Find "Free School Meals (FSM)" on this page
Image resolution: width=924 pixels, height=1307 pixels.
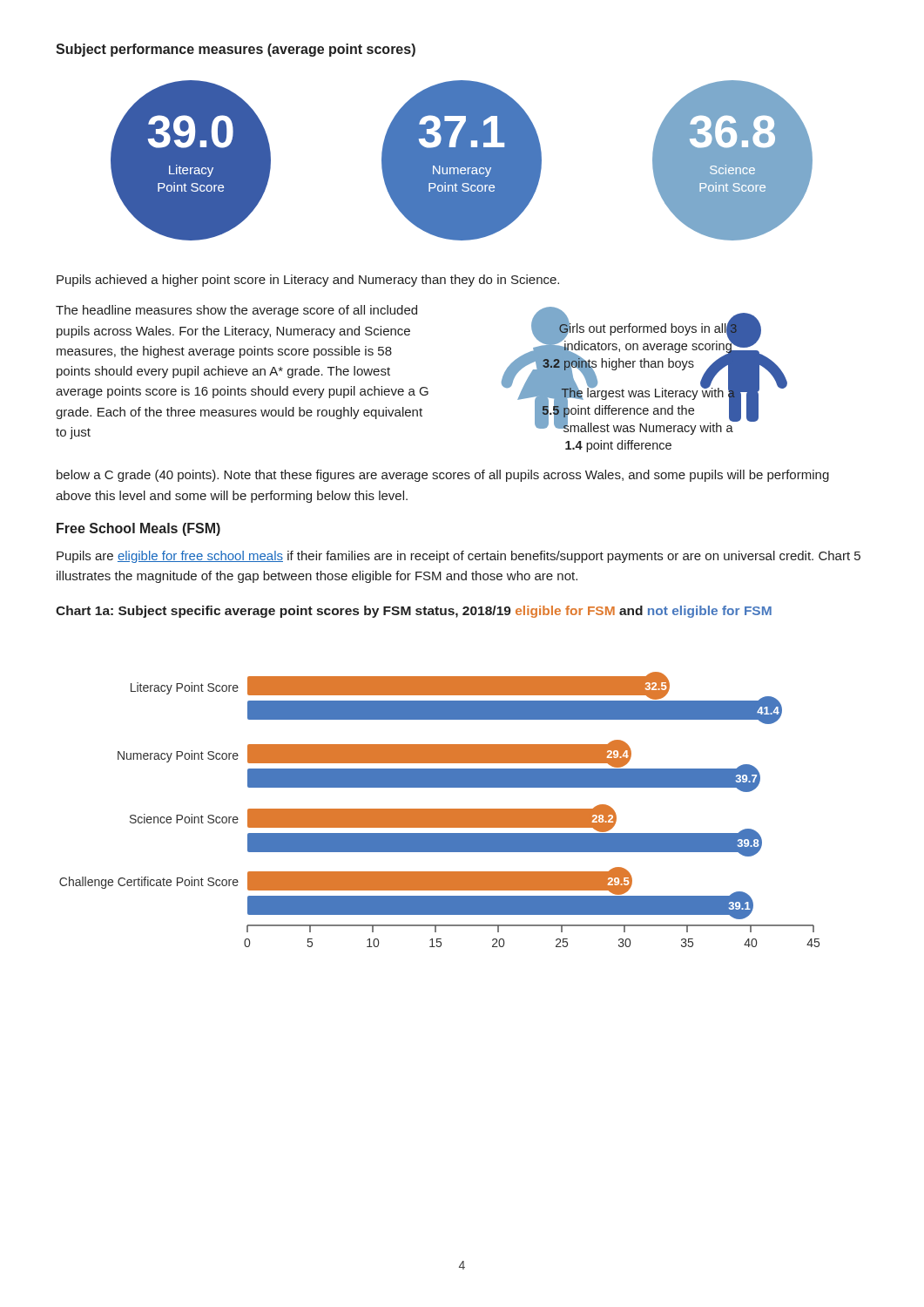pyautogui.click(x=138, y=528)
